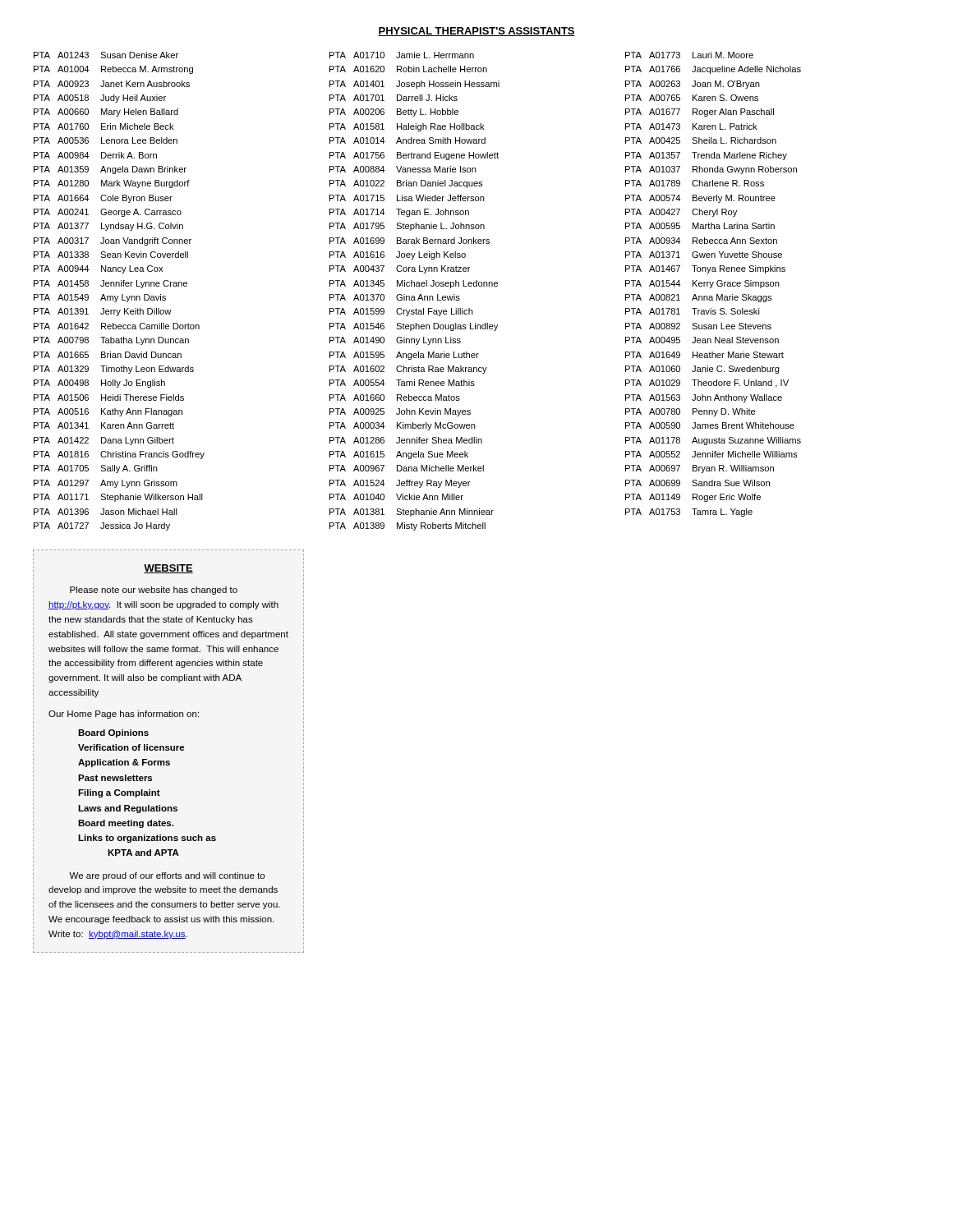Locate the text "Application & Forms"
The width and height of the screenshot is (953, 1232).
(x=124, y=763)
